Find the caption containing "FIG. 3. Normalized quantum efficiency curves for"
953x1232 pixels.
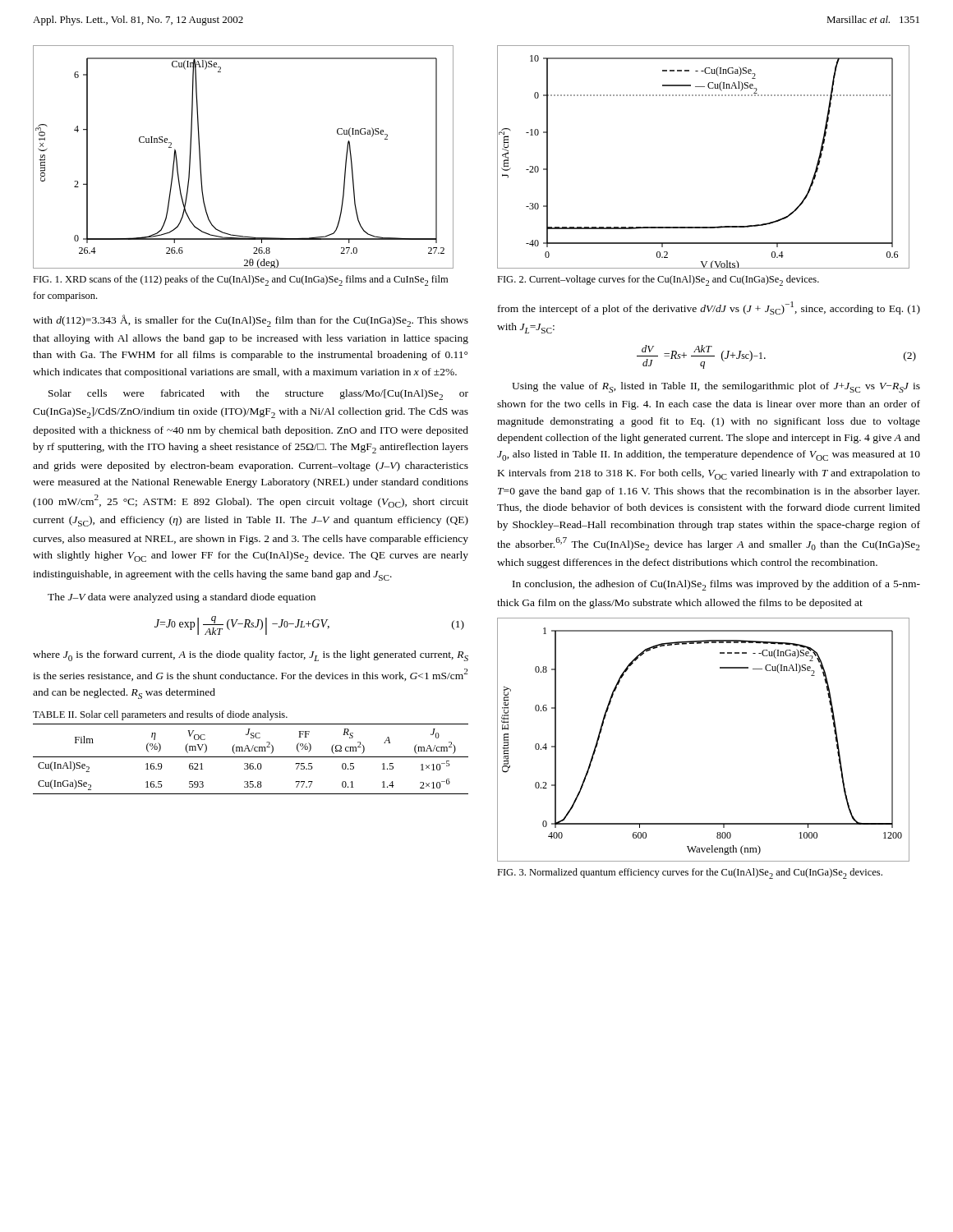(690, 873)
